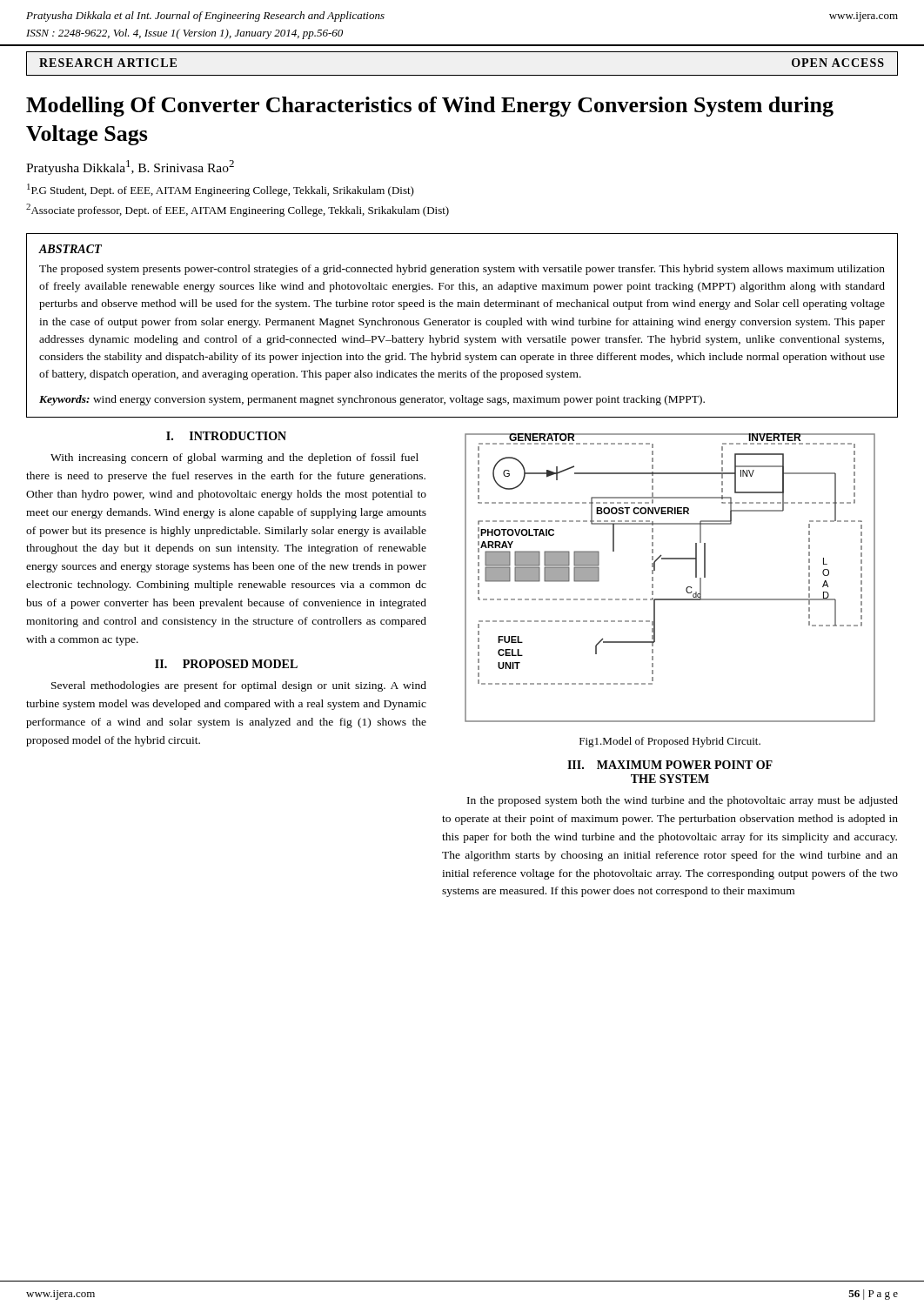The width and height of the screenshot is (924, 1305).
Task: Find the region starting "II. PROPOSED MODEL"
Action: pos(226,664)
